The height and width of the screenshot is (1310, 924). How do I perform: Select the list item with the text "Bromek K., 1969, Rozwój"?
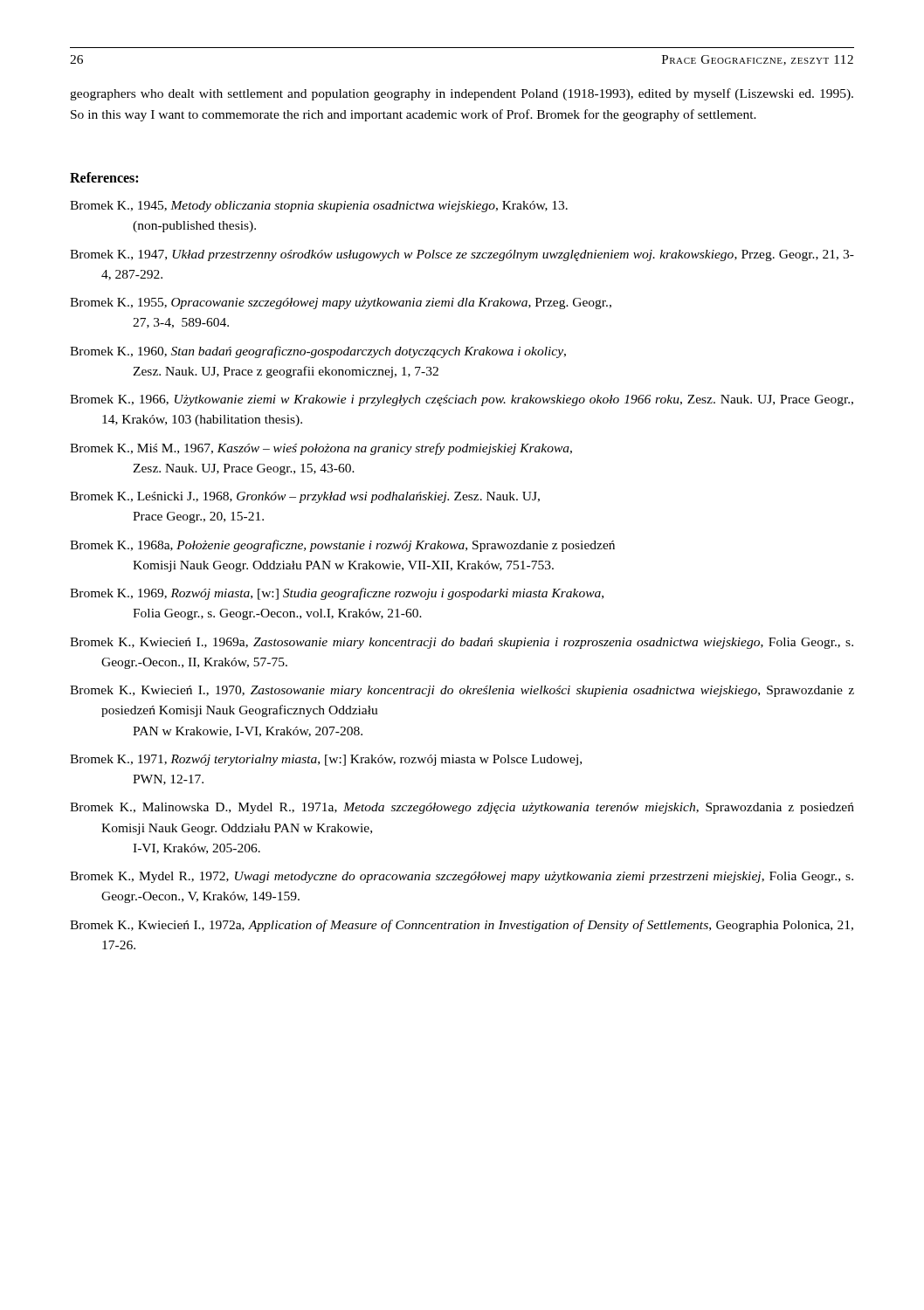click(x=462, y=604)
